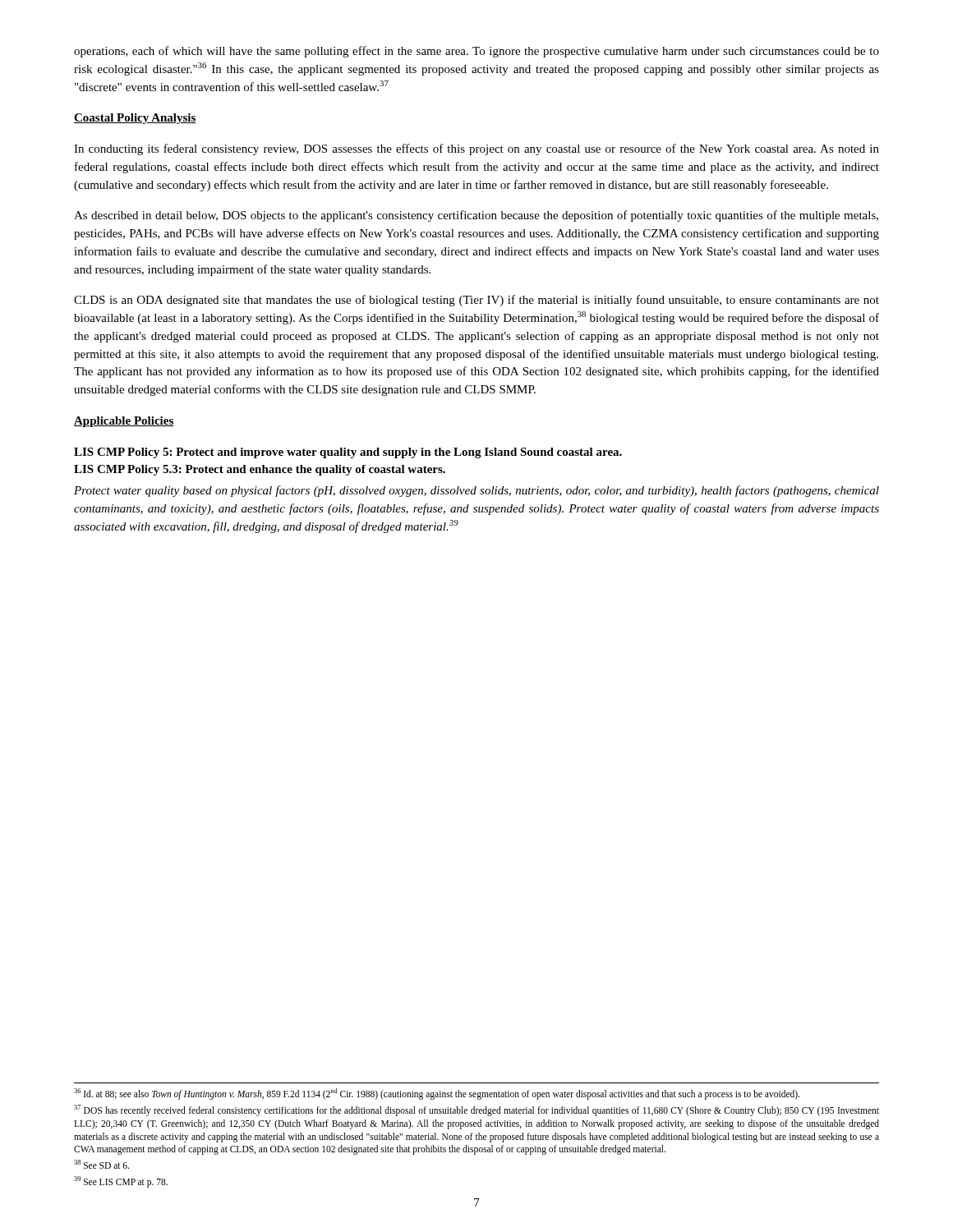Image resolution: width=953 pixels, height=1232 pixels.
Task: Select the text starting "LIS CMP Policy 5:"
Action: pos(348,460)
